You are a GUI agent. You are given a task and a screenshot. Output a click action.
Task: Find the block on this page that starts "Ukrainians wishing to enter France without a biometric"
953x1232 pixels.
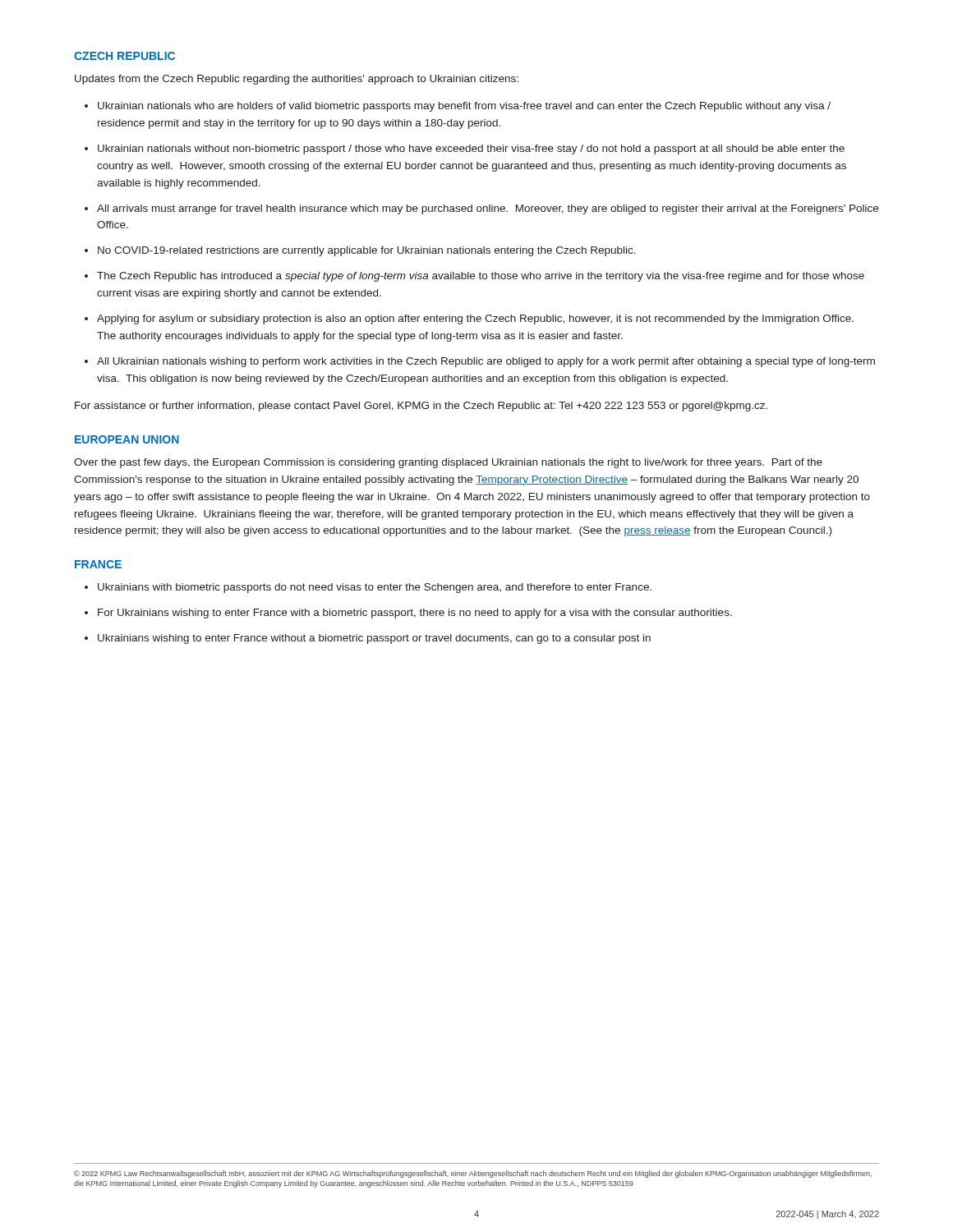(x=374, y=638)
